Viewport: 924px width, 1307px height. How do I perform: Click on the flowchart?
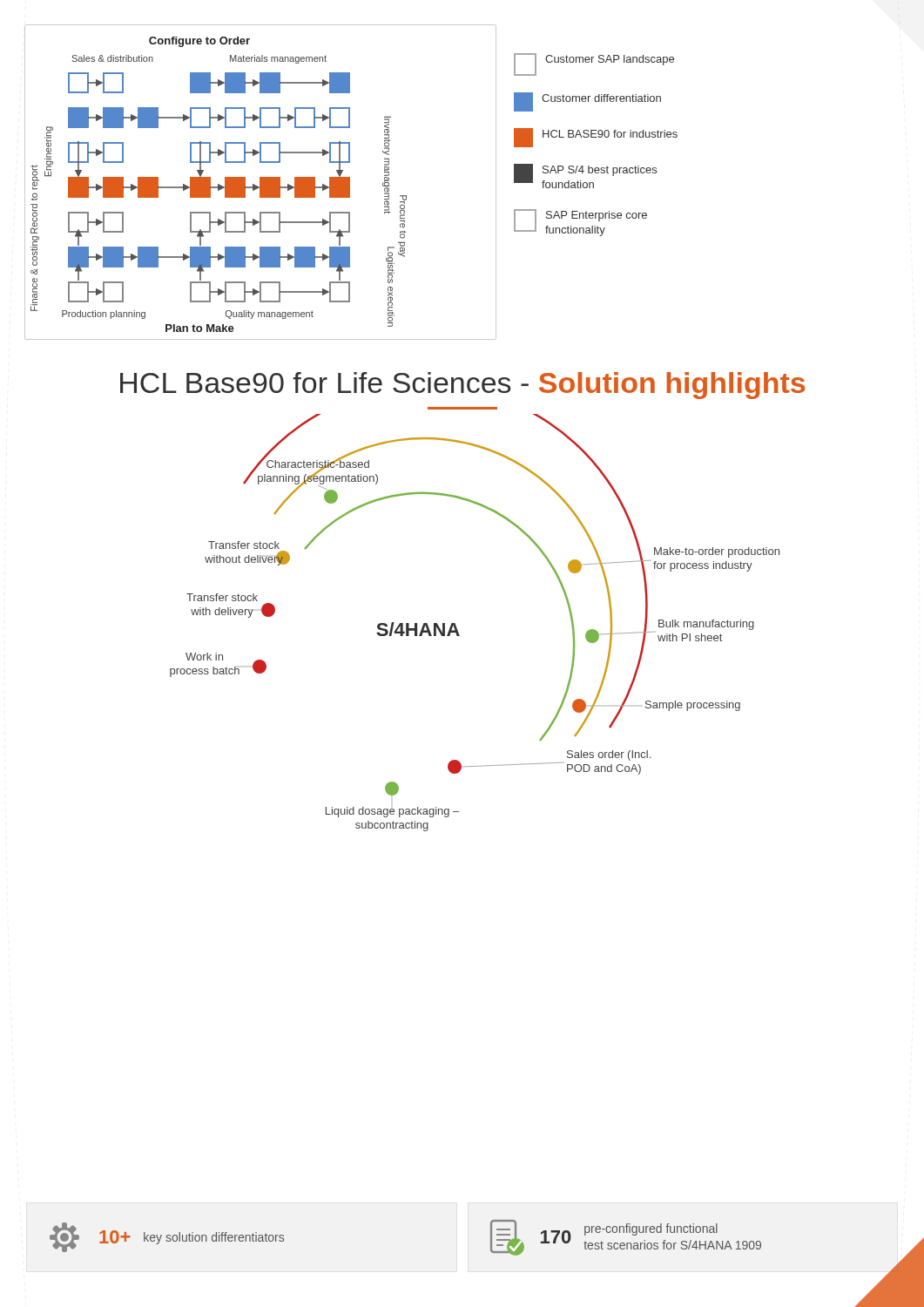(260, 181)
